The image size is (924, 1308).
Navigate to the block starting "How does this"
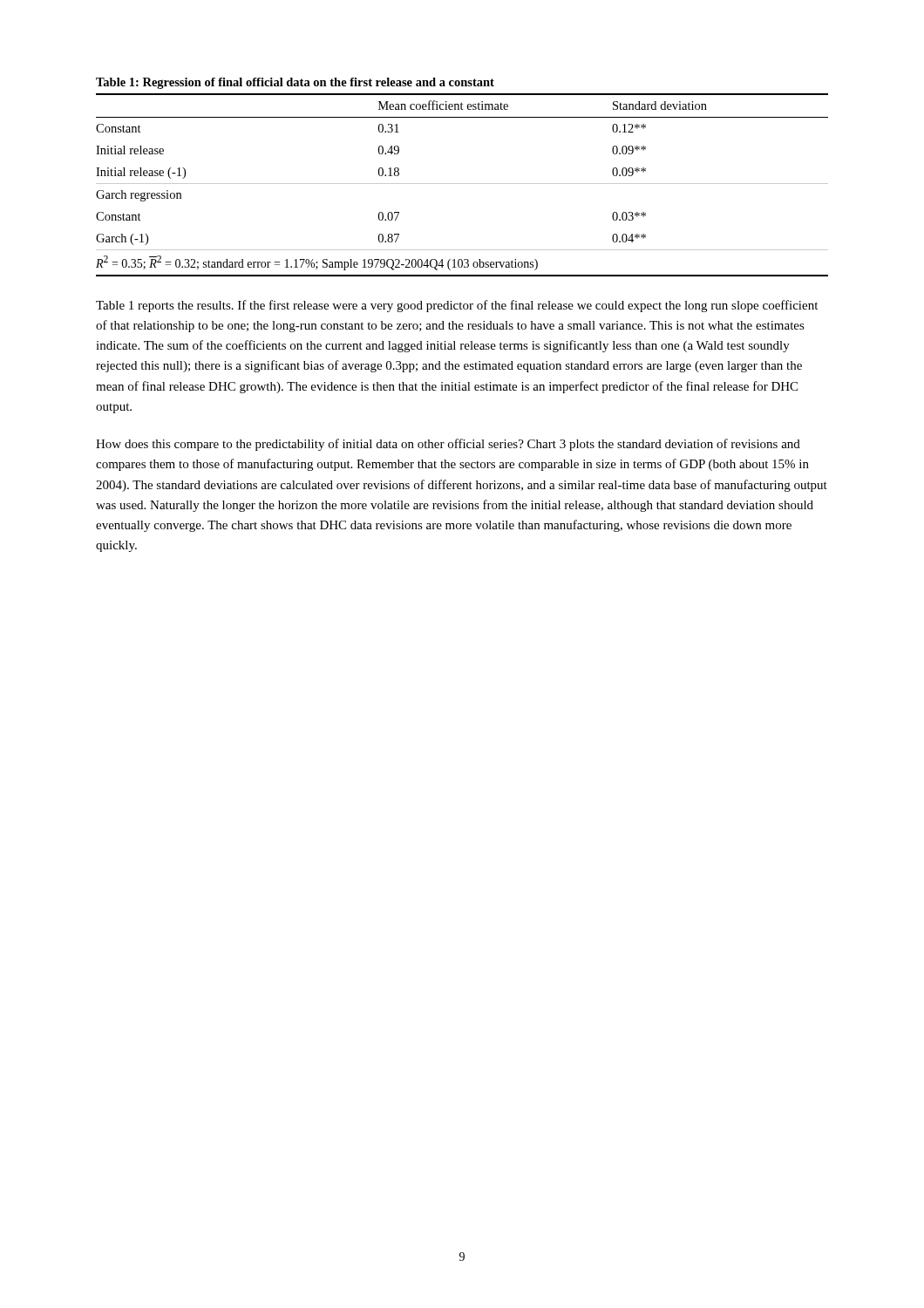tap(461, 495)
